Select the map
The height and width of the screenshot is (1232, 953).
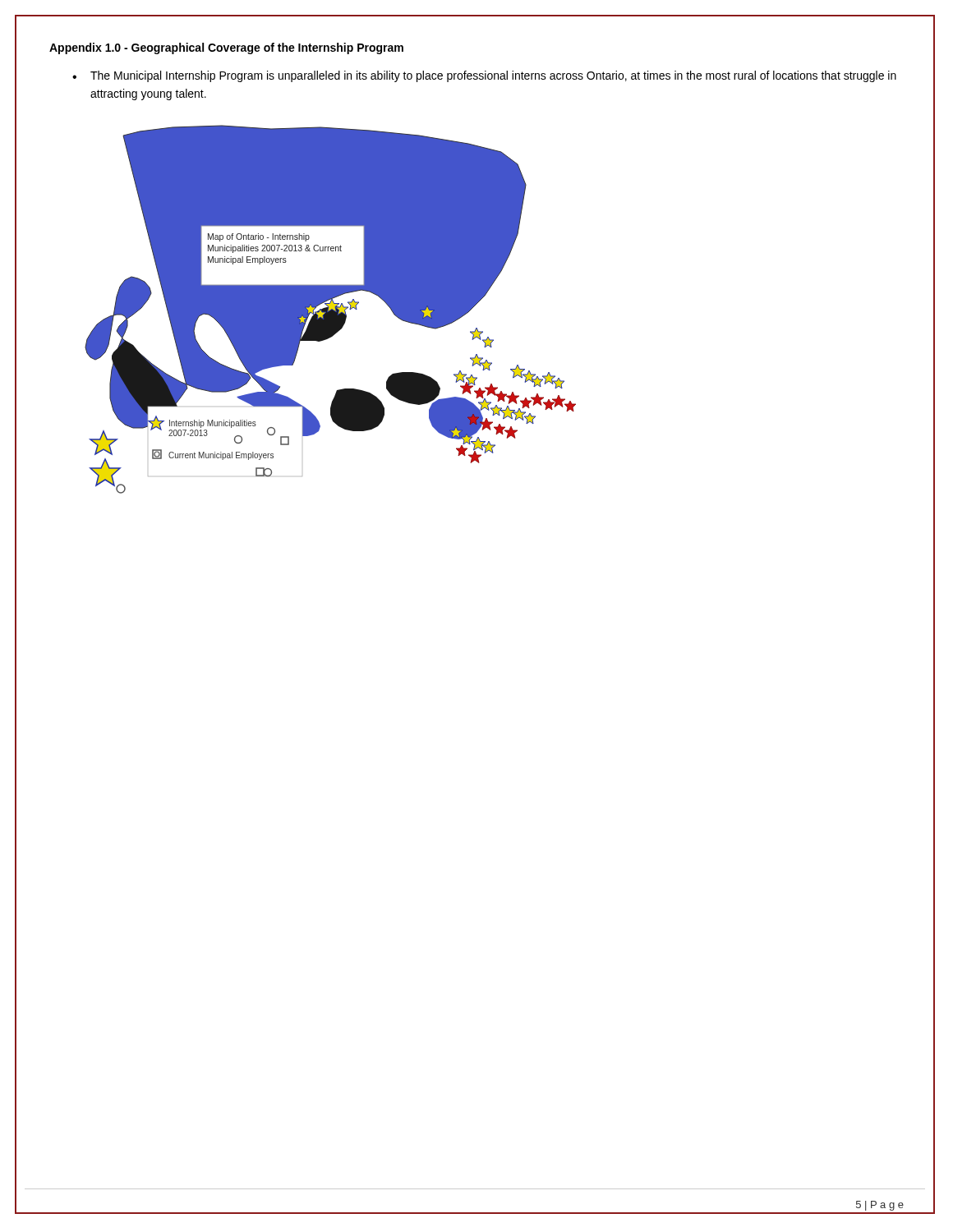pyautogui.click(x=345, y=351)
